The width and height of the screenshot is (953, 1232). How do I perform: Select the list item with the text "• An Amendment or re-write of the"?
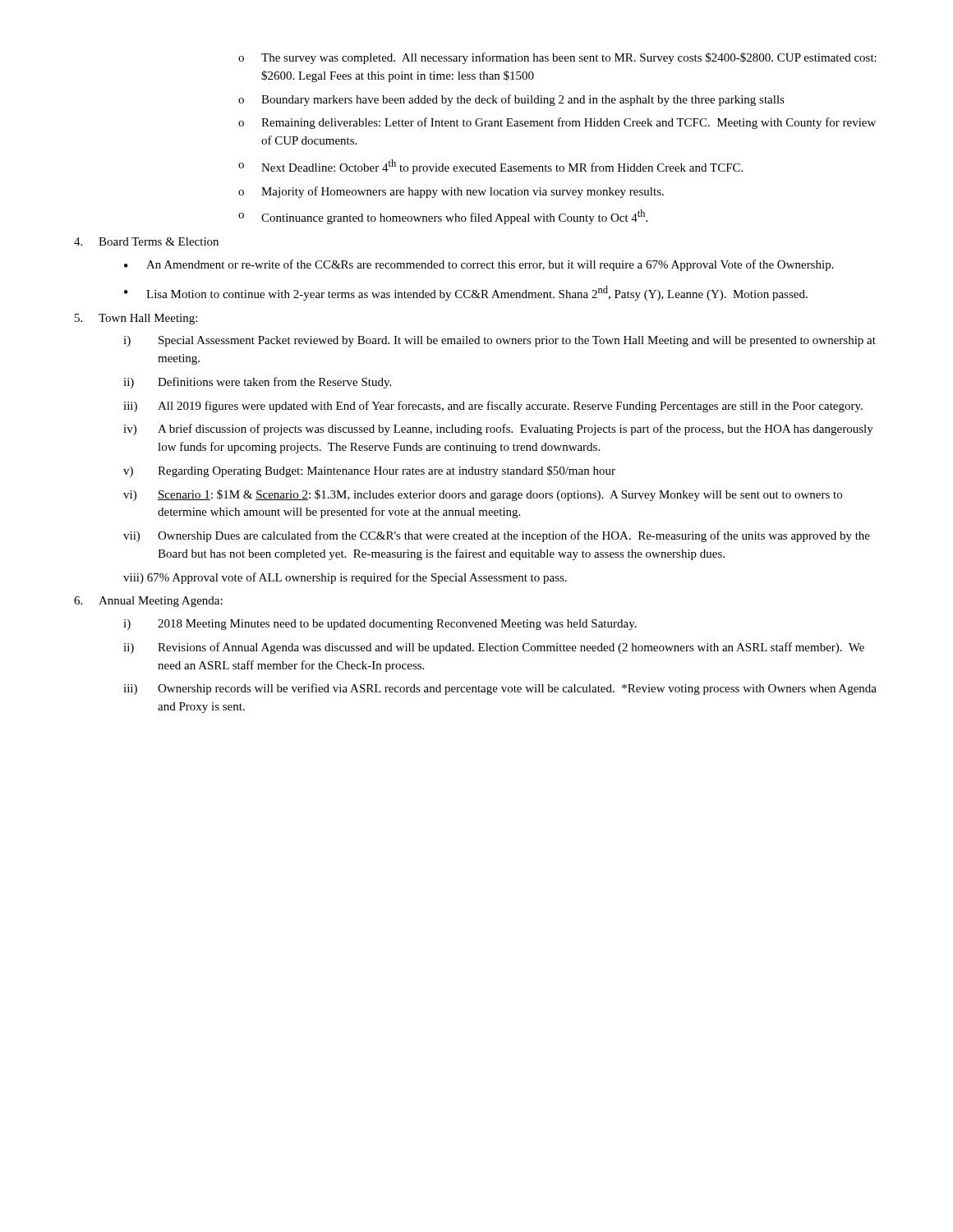[479, 266]
